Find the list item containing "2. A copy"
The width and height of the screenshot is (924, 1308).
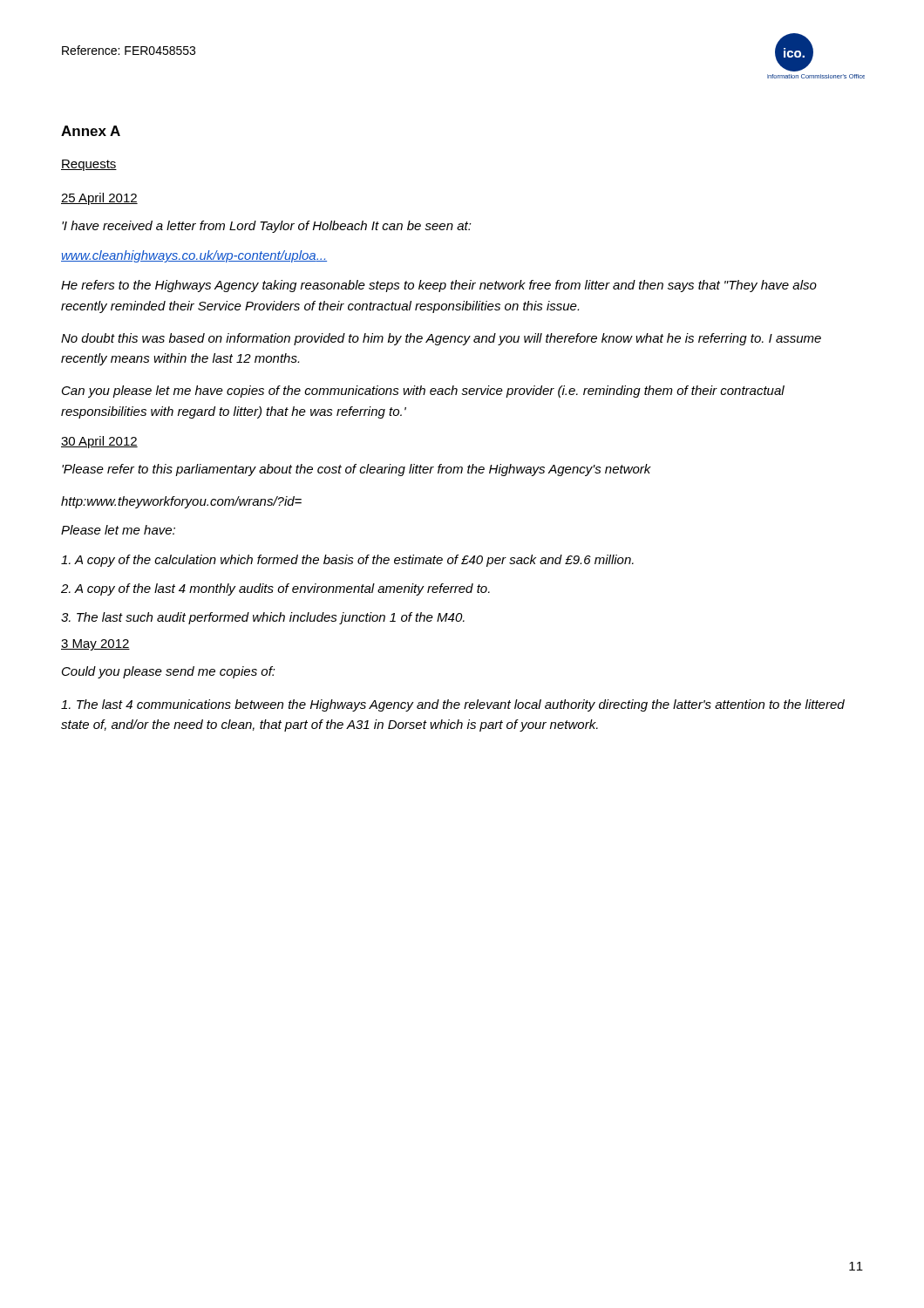click(276, 588)
